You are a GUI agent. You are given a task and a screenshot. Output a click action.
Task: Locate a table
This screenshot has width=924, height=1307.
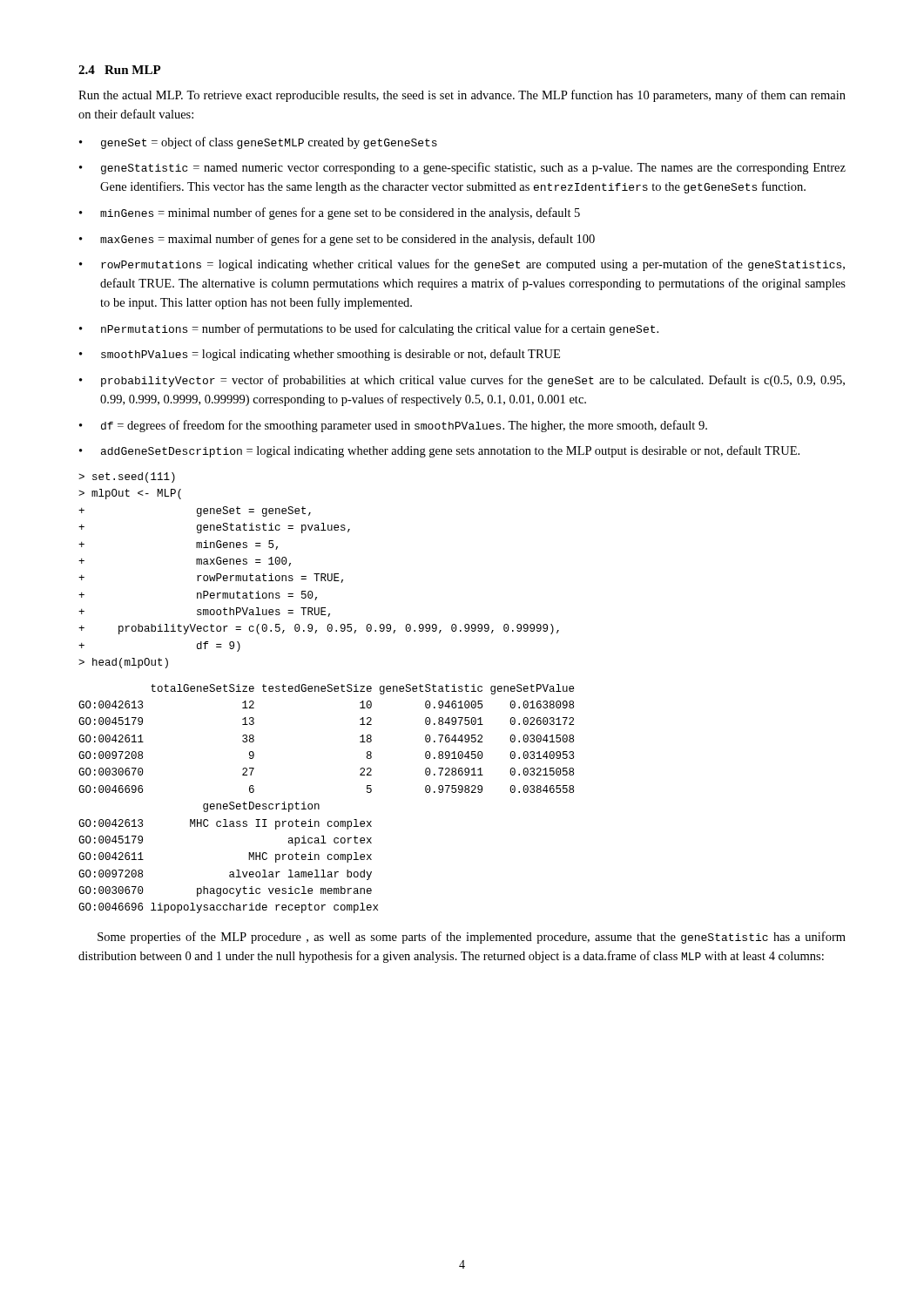tap(462, 799)
